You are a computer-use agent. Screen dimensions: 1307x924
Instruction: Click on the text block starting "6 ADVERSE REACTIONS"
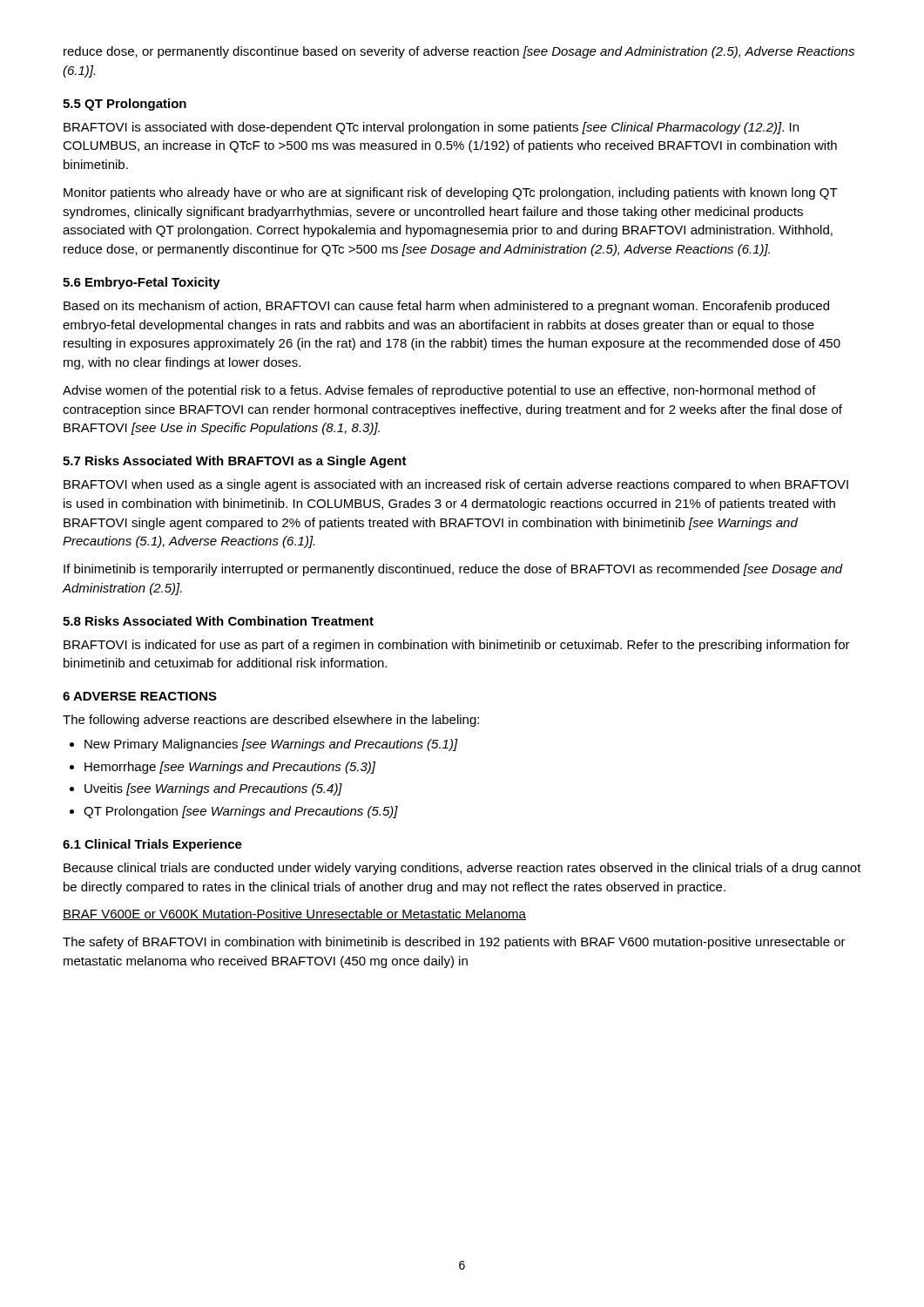click(x=140, y=696)
